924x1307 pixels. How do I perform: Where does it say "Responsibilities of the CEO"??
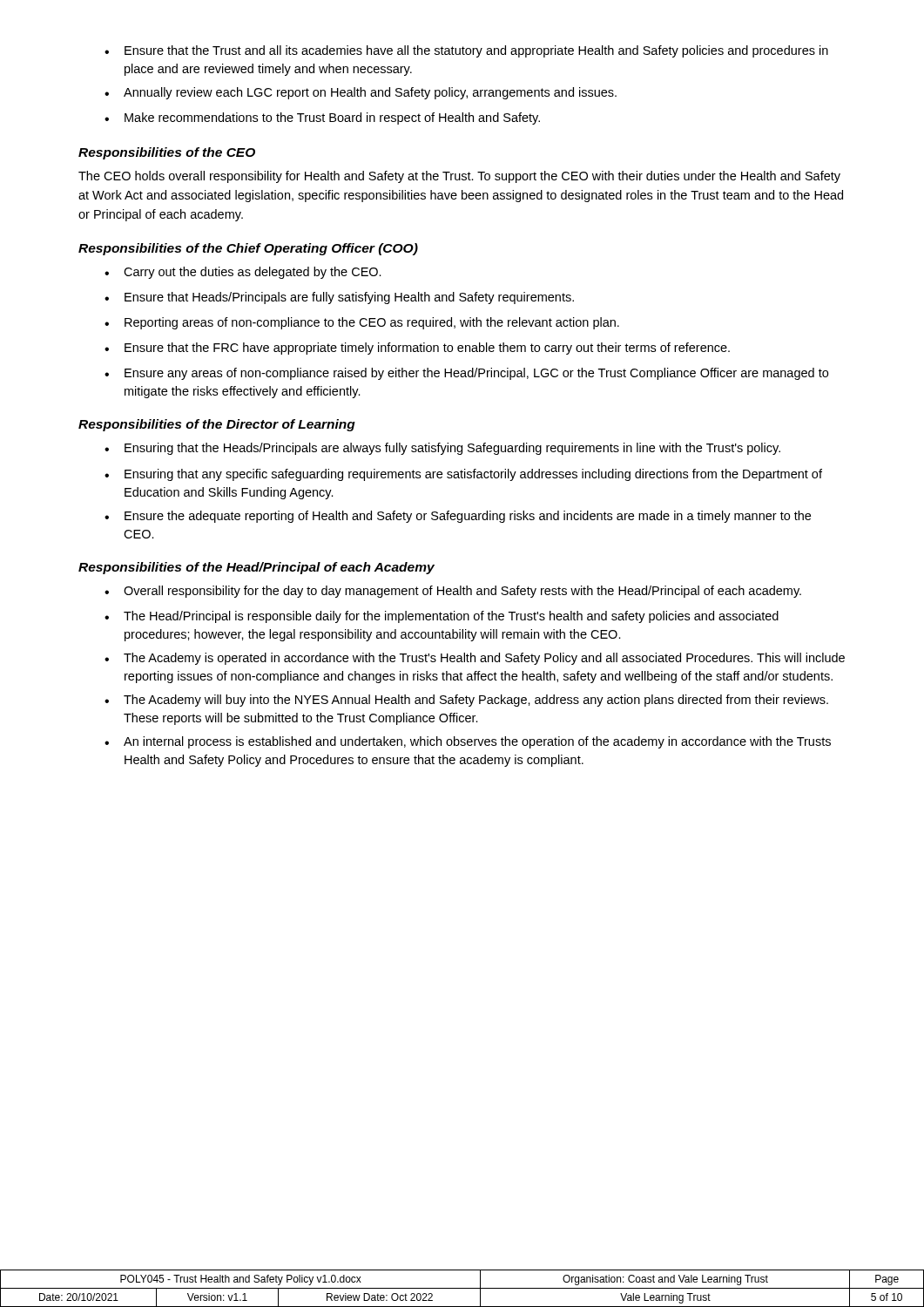167,152
